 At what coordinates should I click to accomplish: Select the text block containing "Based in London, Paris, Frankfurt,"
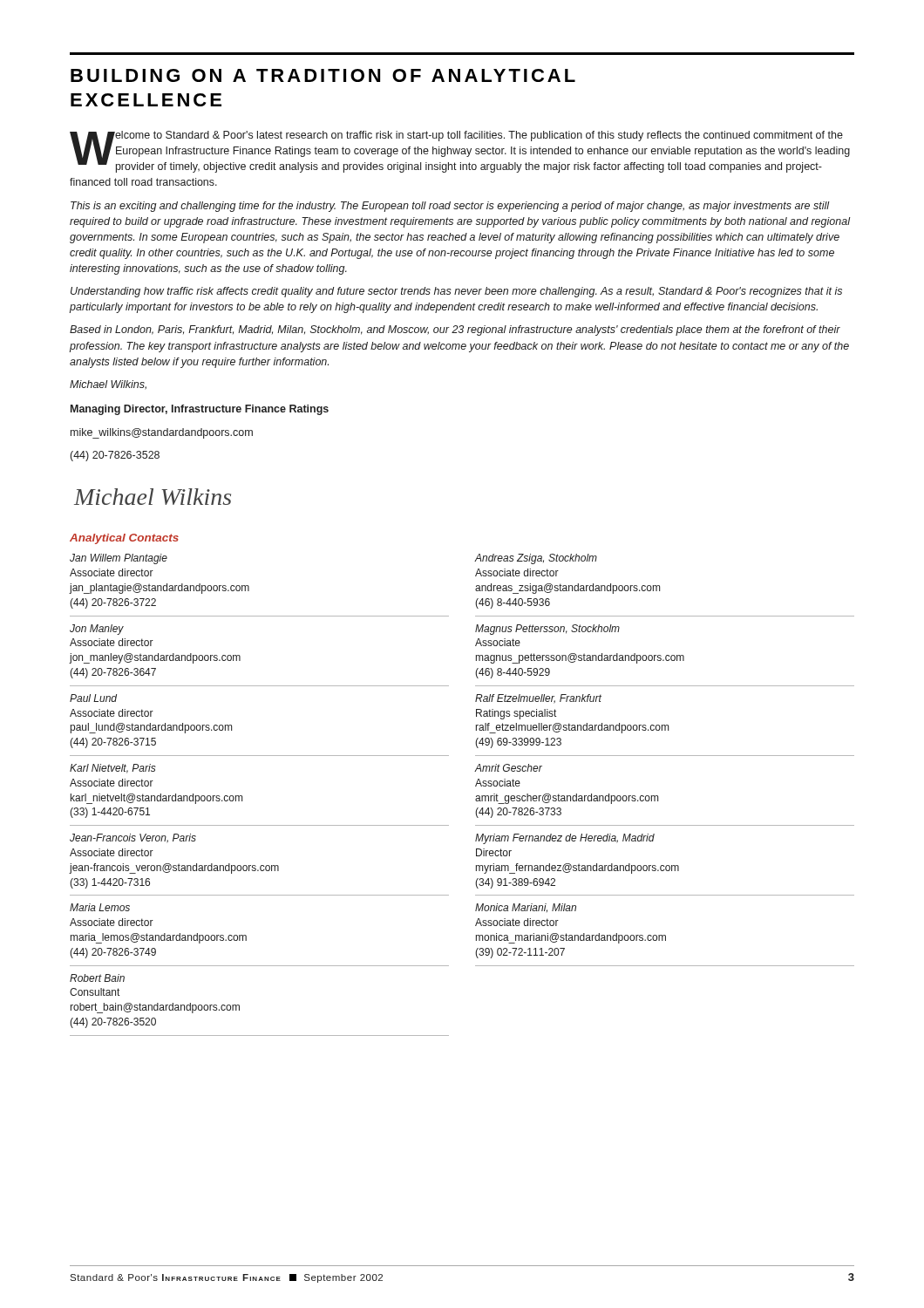pos(460,346)
